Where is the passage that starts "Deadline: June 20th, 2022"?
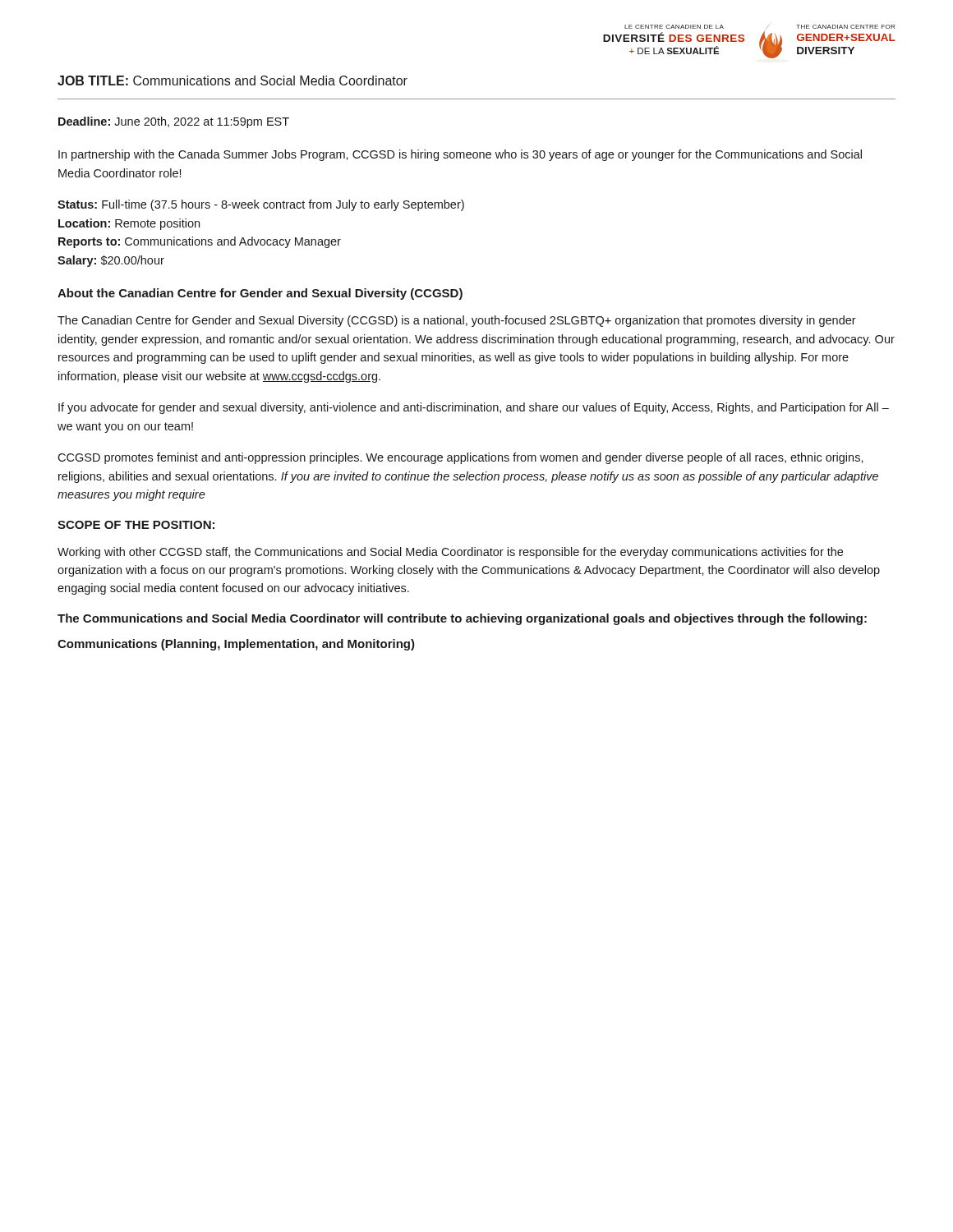 [x=173, y=122]
